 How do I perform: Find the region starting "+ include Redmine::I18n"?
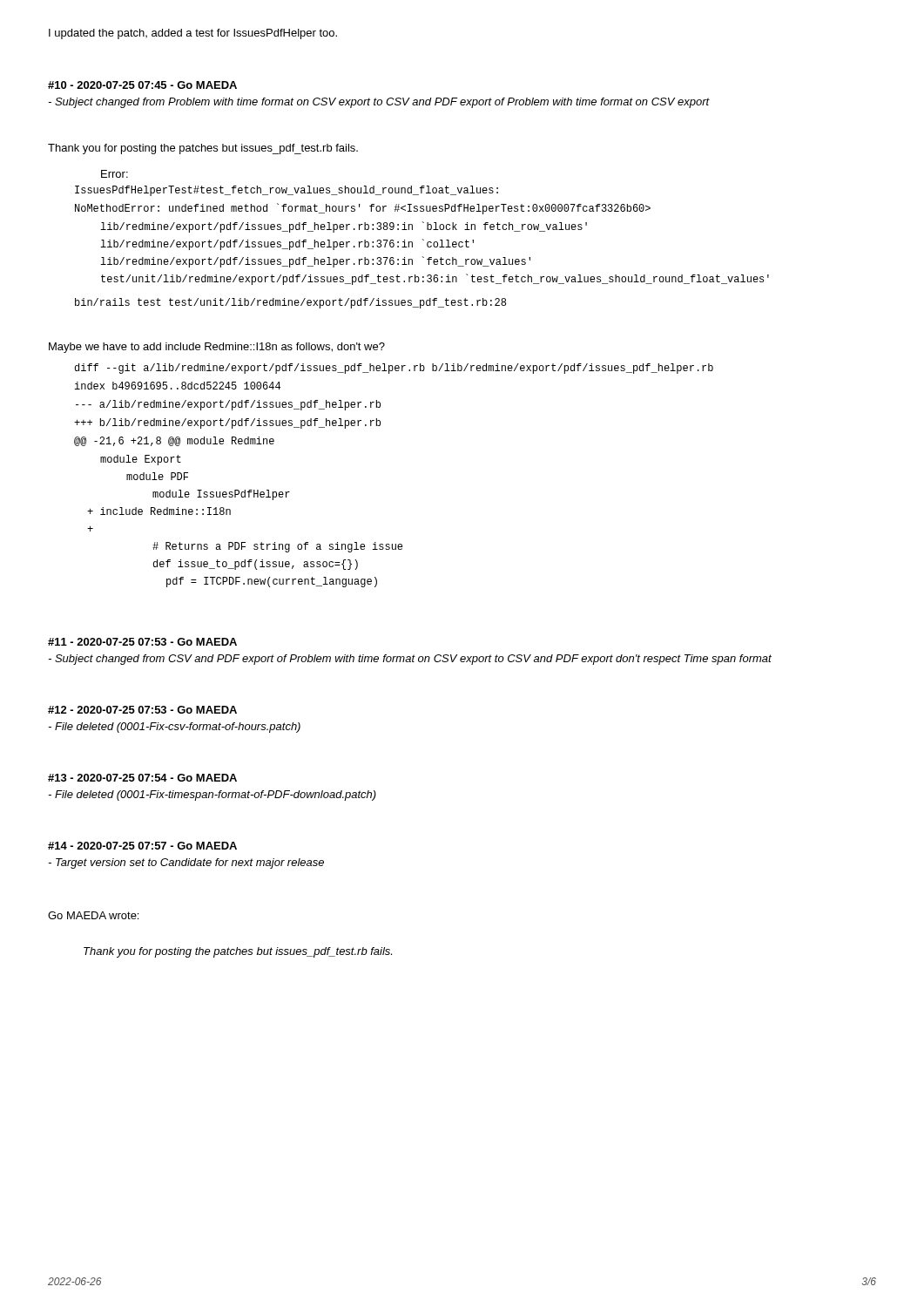point(159,512)
